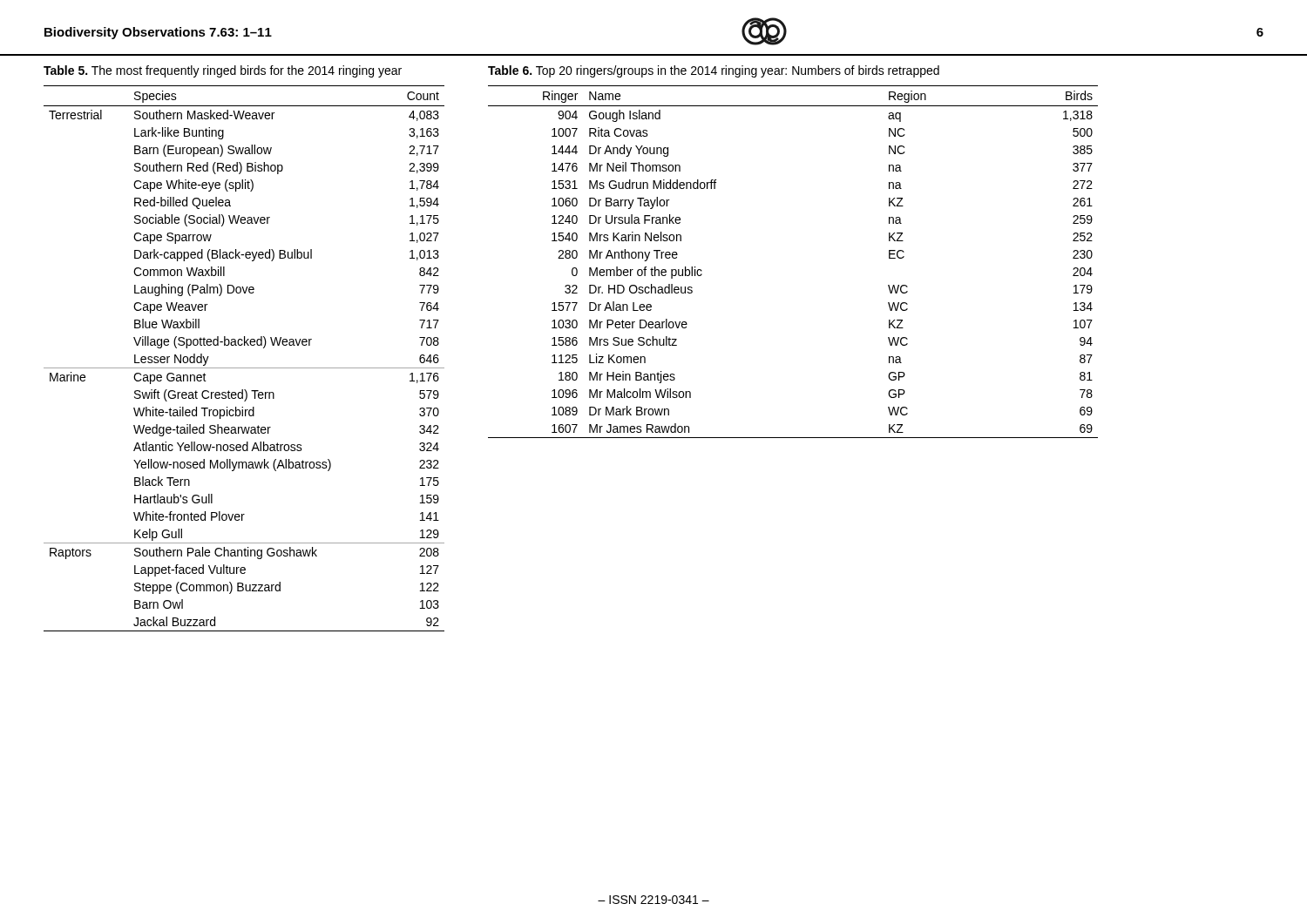Point to the caption beginning "Table 6. Top 20 ringers/groups in the"
Screen dimensions: 924x1307
[714, 71]
